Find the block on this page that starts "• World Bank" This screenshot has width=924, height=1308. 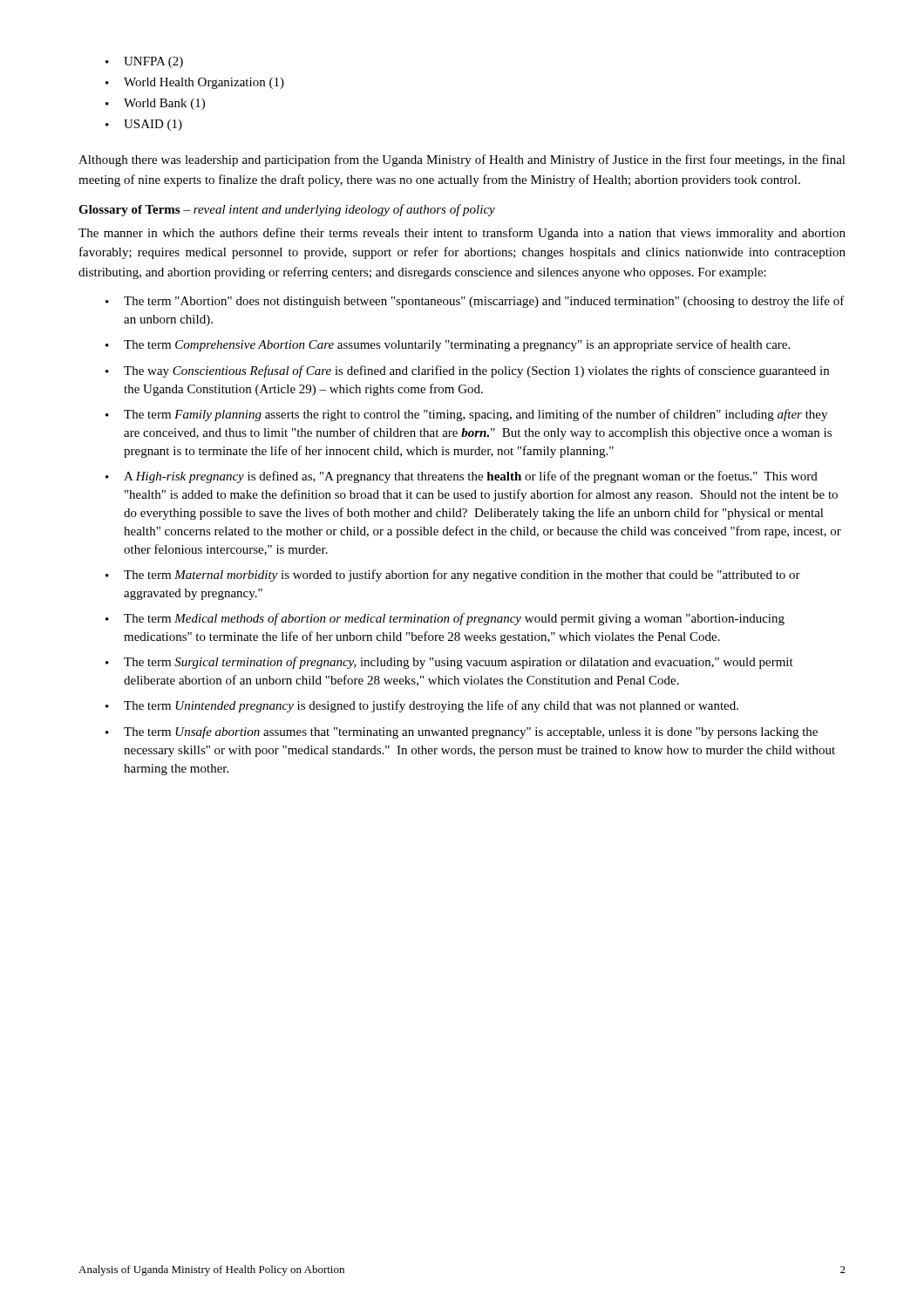[155, 104]
